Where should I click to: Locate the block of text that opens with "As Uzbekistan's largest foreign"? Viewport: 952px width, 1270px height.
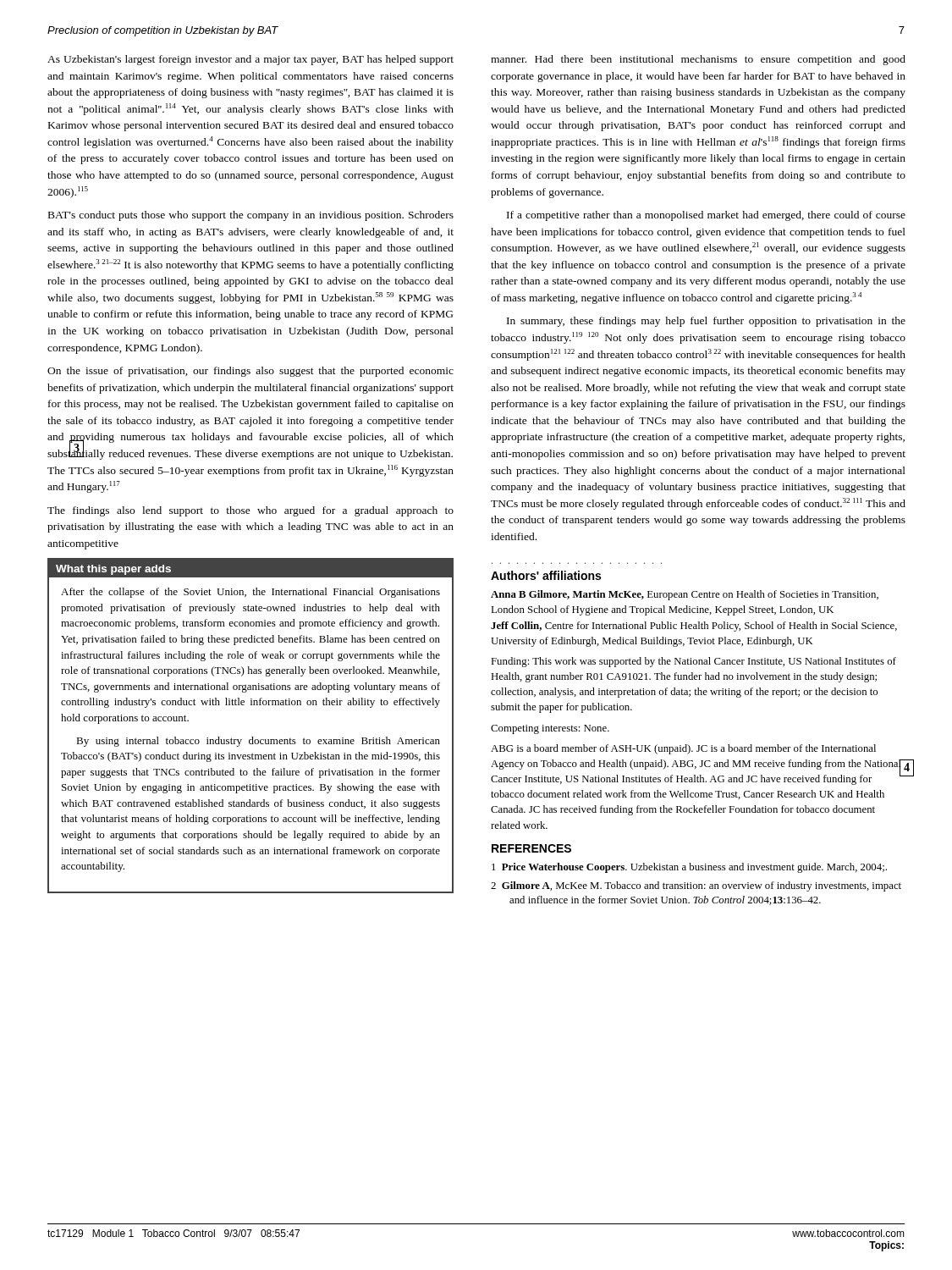[x=250, y=125]
